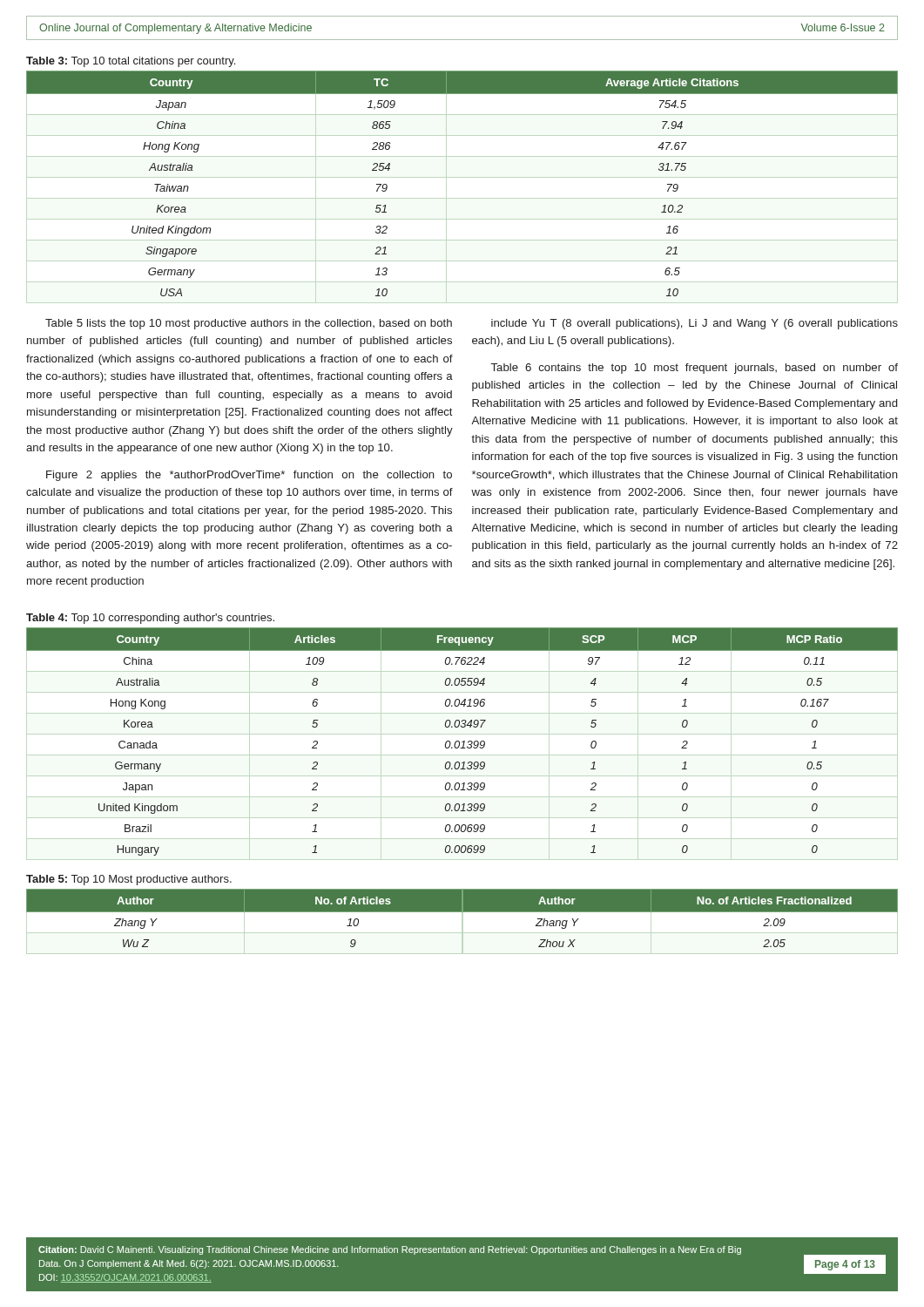Select the table that reads "No. of Articles"
Image resolution: width=924 pixels, height=1307 pixels.
pos(462,921)
